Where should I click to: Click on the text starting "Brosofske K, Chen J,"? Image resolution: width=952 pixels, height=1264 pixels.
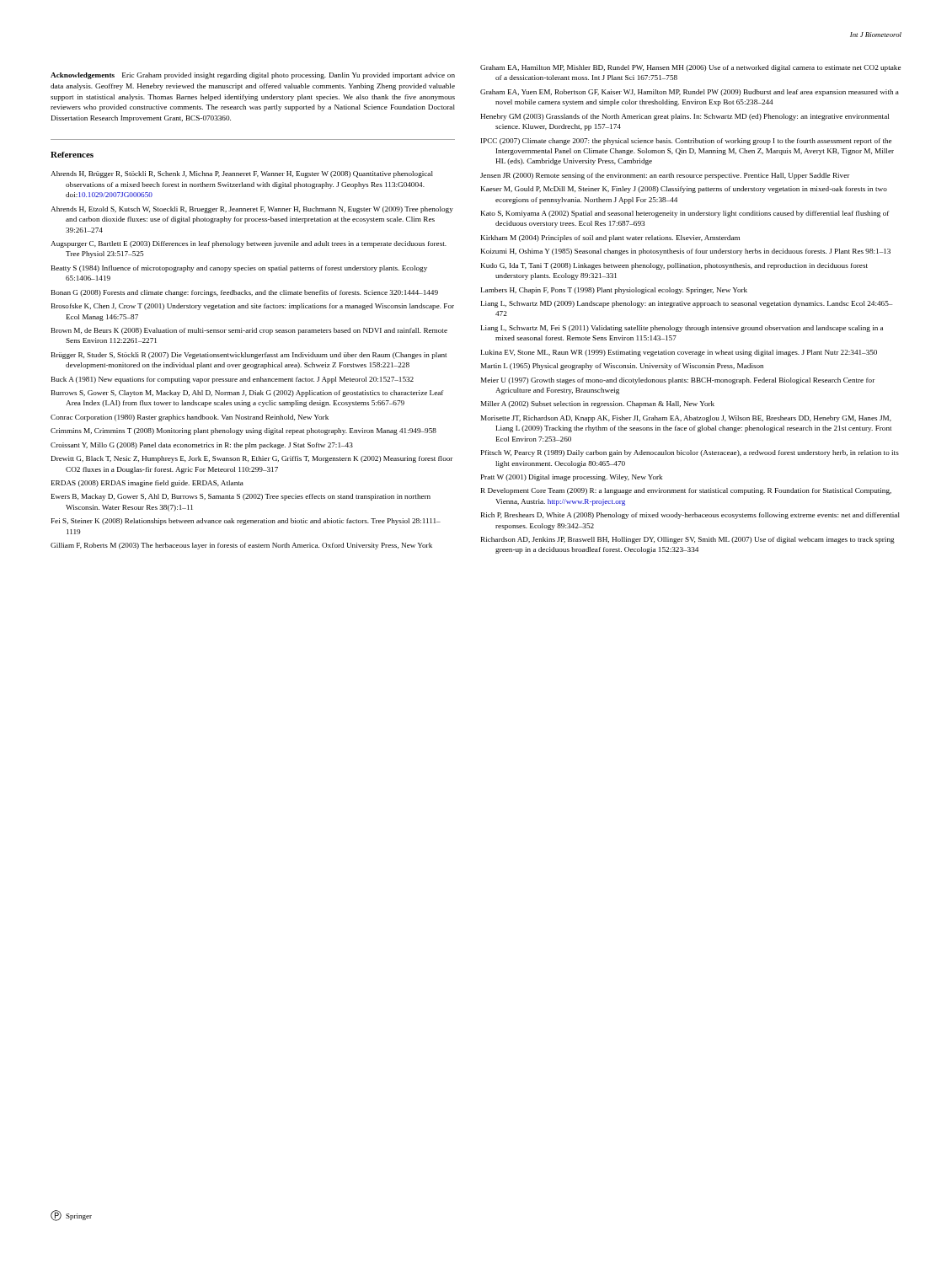(252, 311)
